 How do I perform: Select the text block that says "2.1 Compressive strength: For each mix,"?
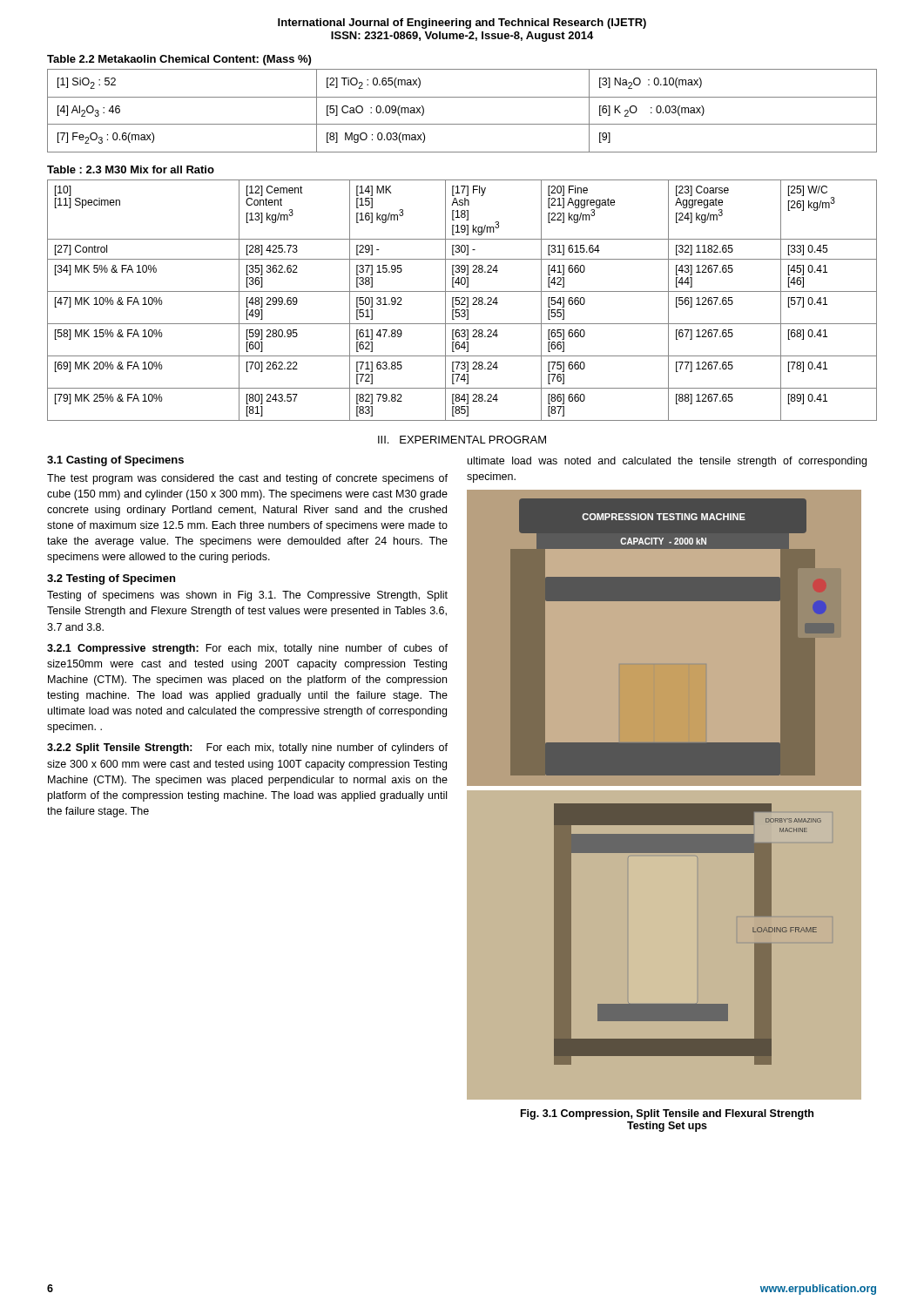(x=247, y=687)
